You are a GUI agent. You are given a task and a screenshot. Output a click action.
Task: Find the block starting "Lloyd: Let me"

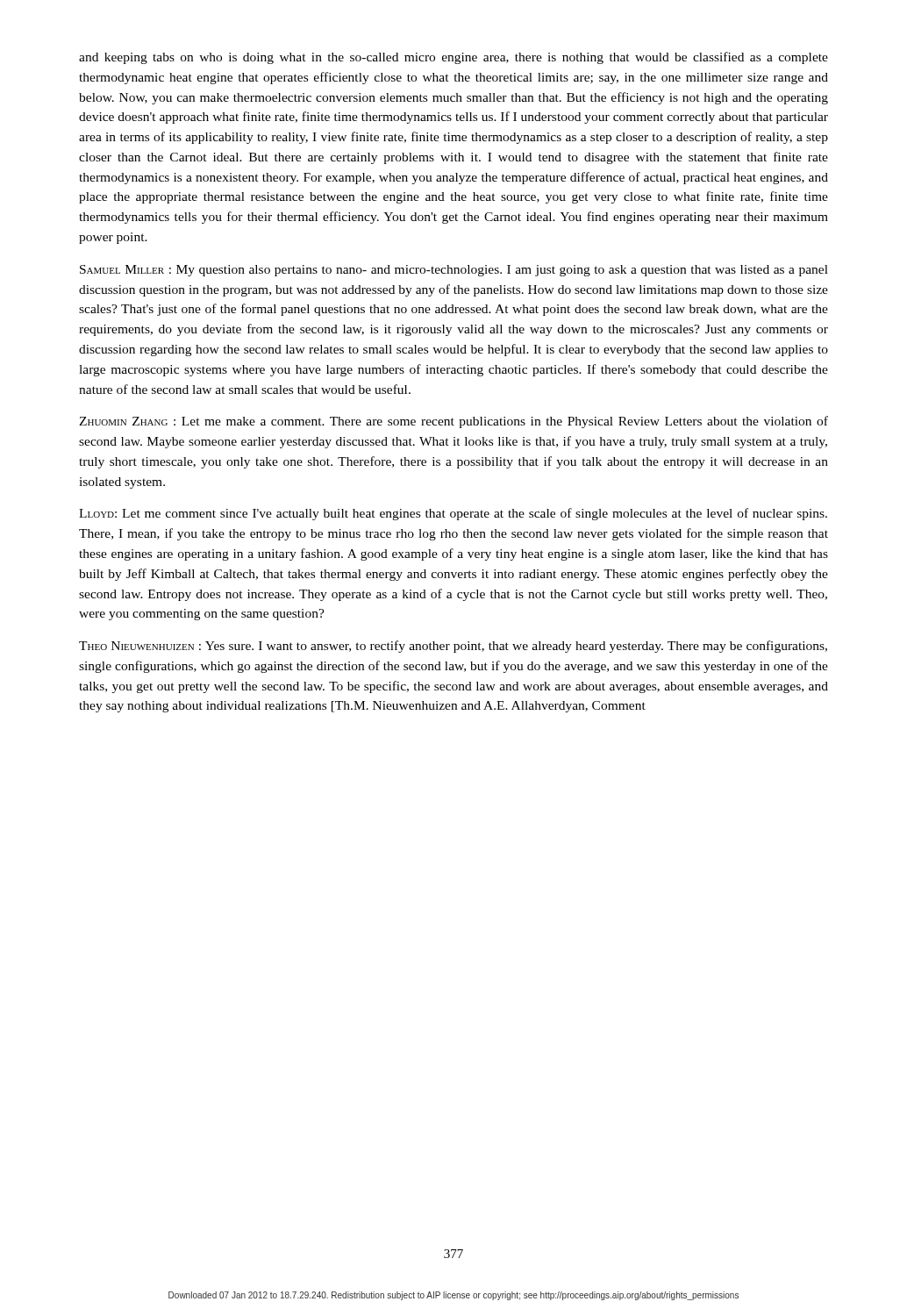click(x=454, y=563)
